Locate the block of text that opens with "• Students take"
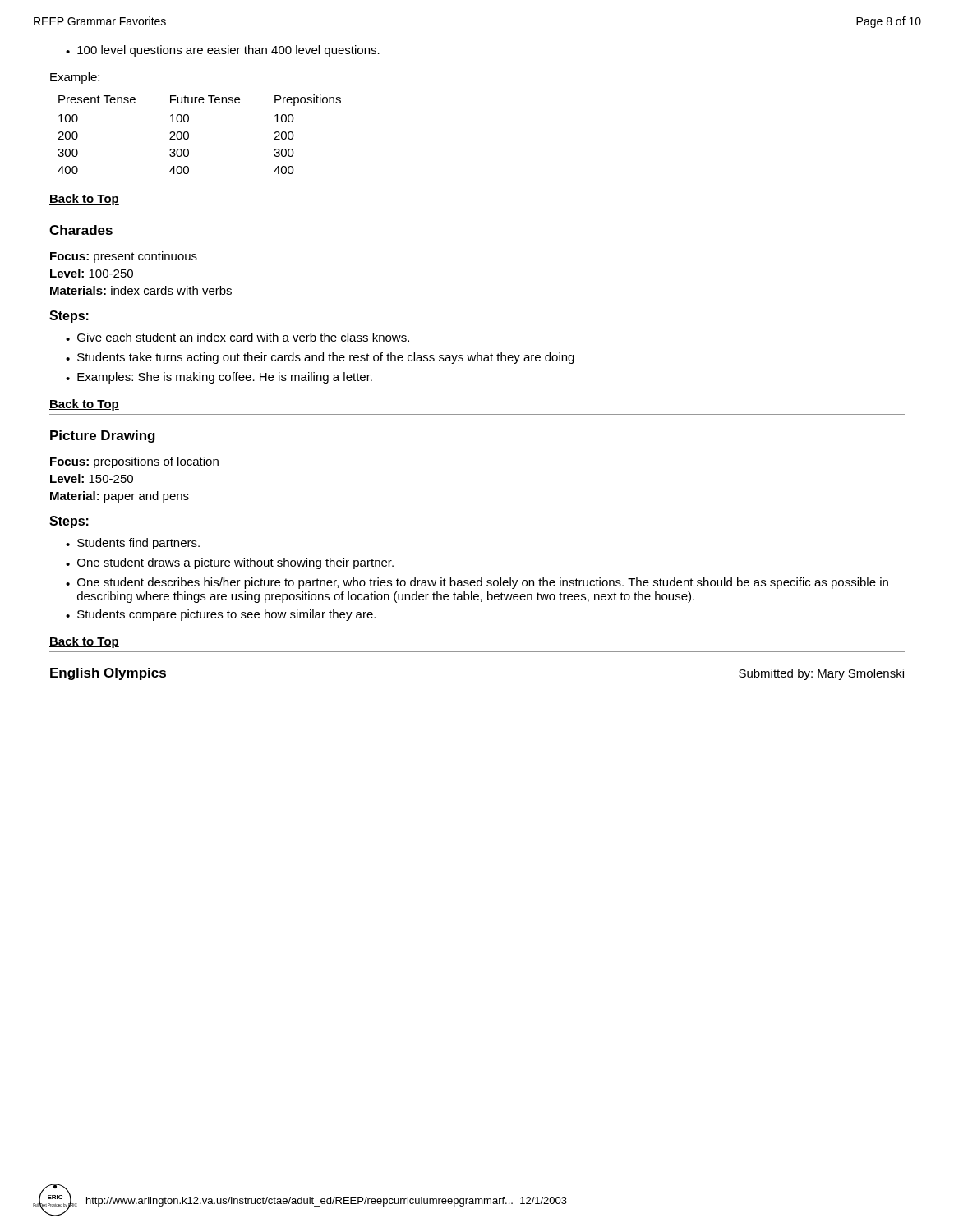The width and height of the screenshot is (954, 1232). 320,358
